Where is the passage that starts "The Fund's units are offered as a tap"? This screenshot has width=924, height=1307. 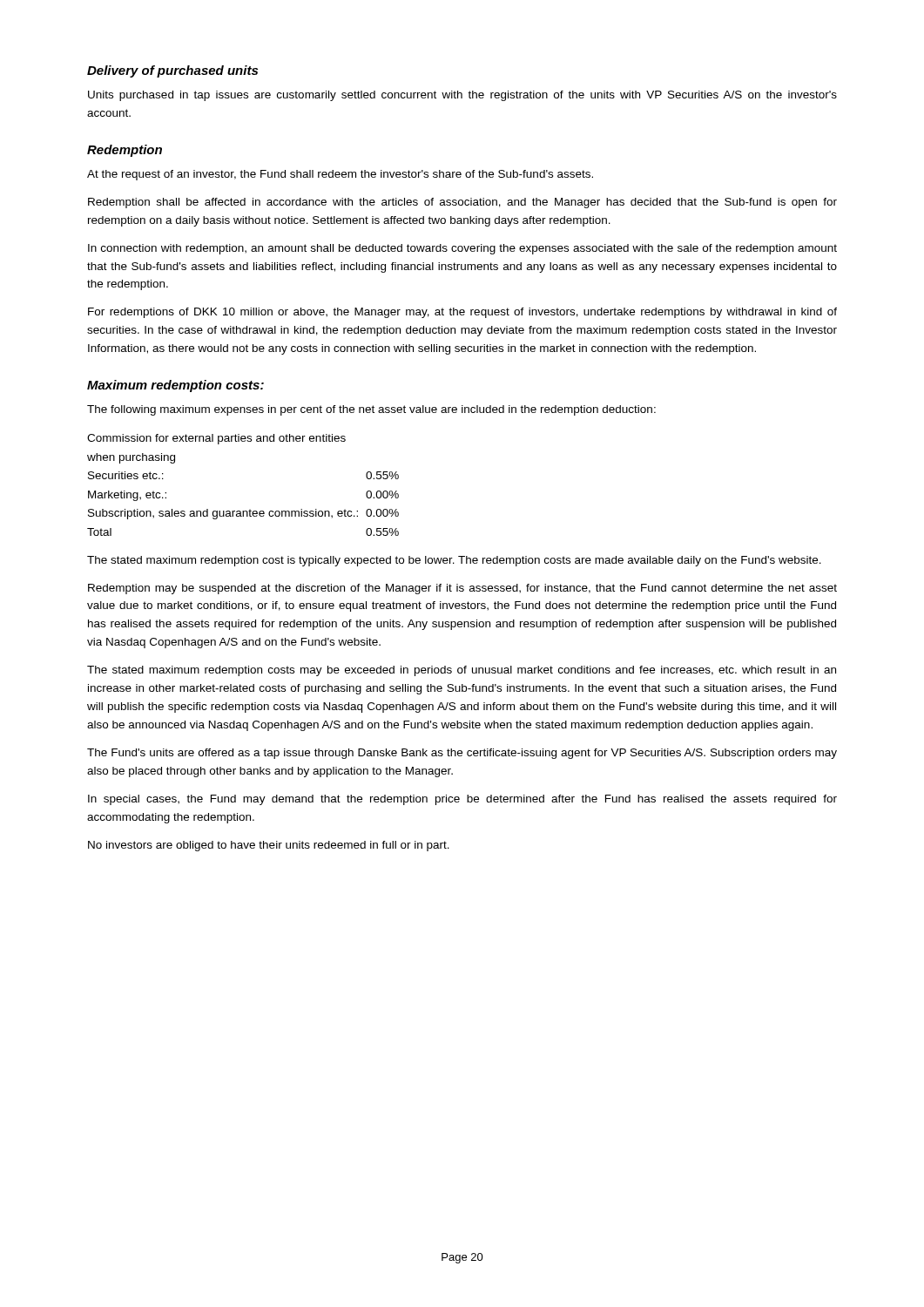click(462, 761)
